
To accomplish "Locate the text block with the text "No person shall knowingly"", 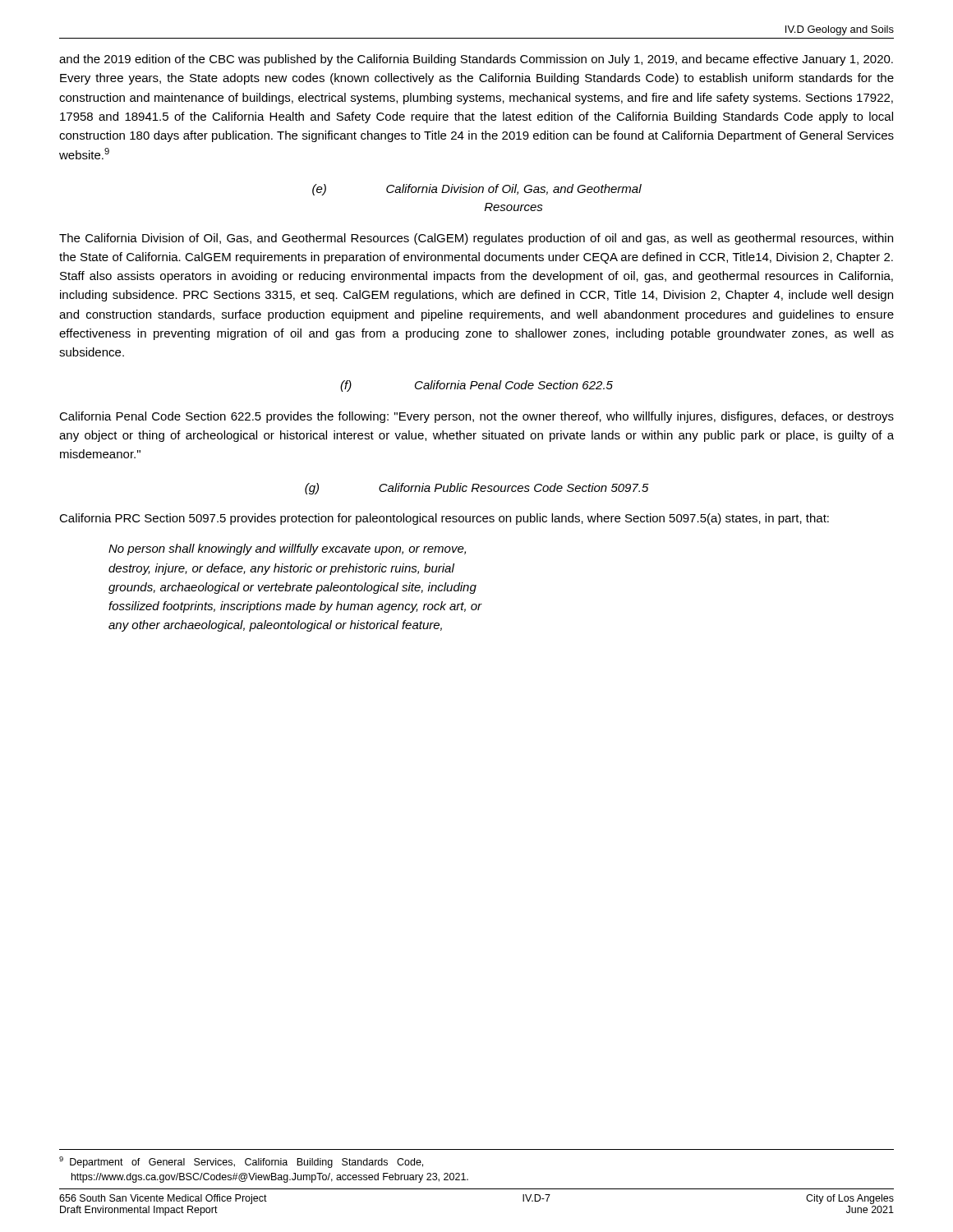I will (295, 587).
